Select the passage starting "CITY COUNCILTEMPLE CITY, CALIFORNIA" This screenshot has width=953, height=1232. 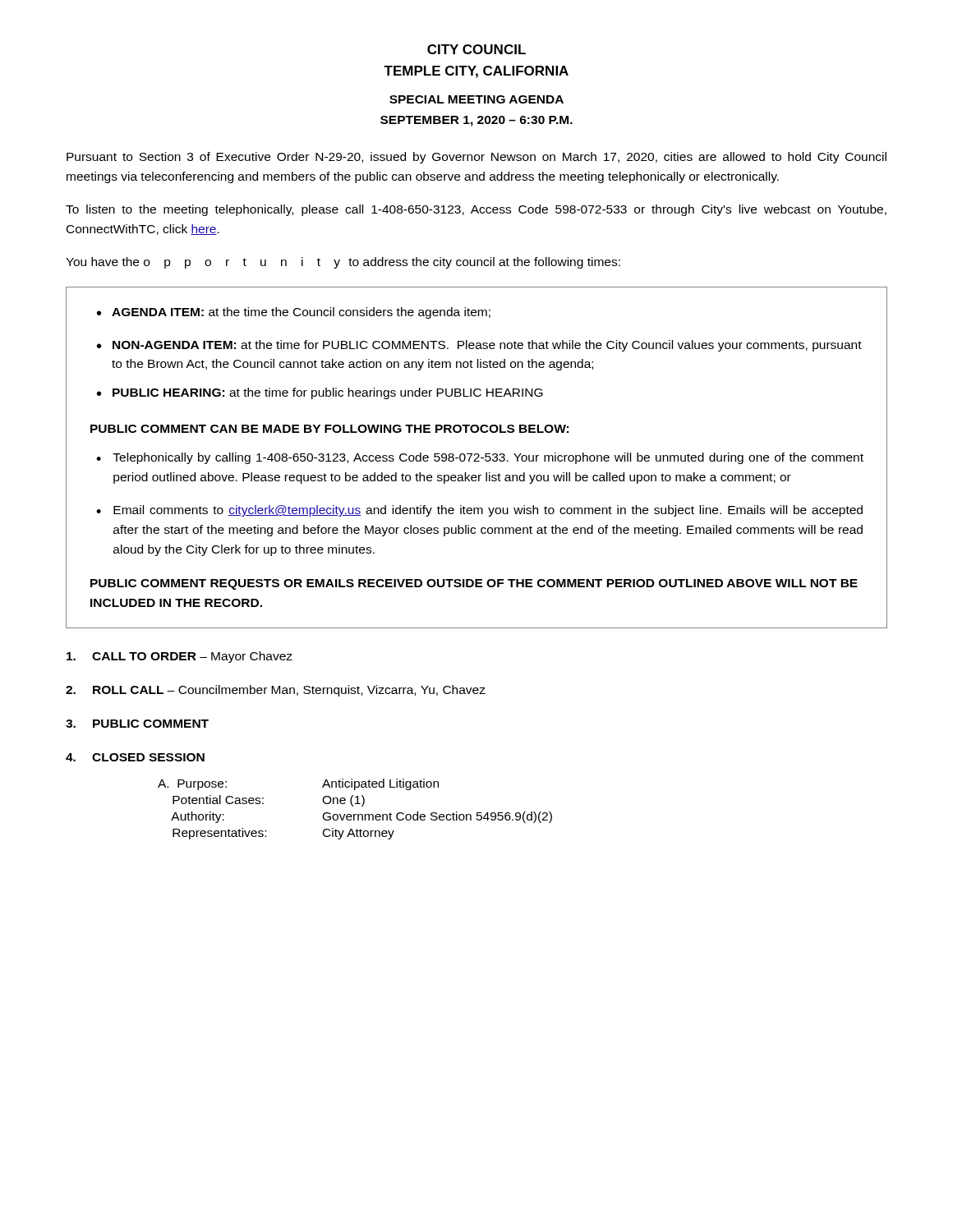(476, 60)
